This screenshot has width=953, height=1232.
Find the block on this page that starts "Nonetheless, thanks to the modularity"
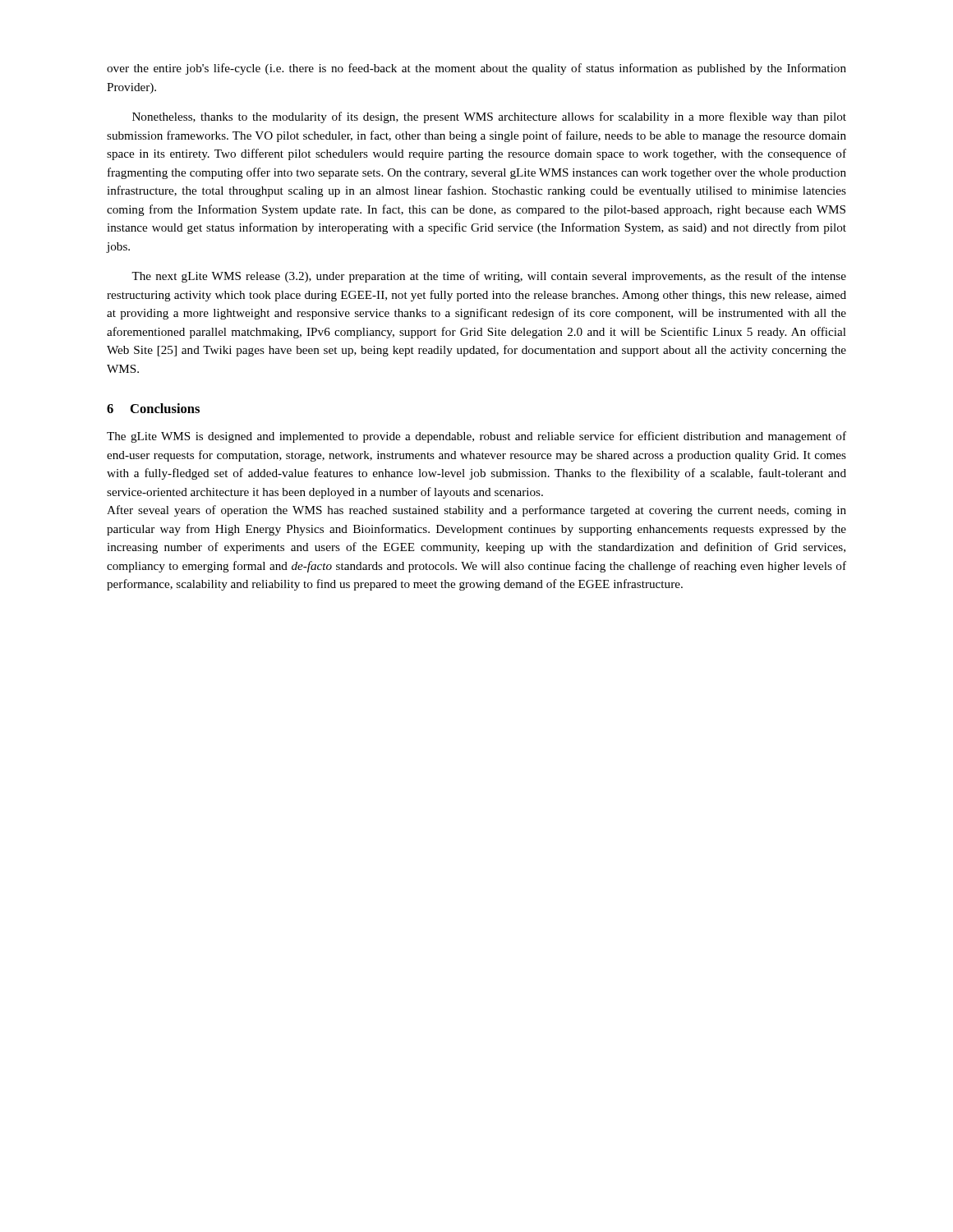click(x=476, y=181)
